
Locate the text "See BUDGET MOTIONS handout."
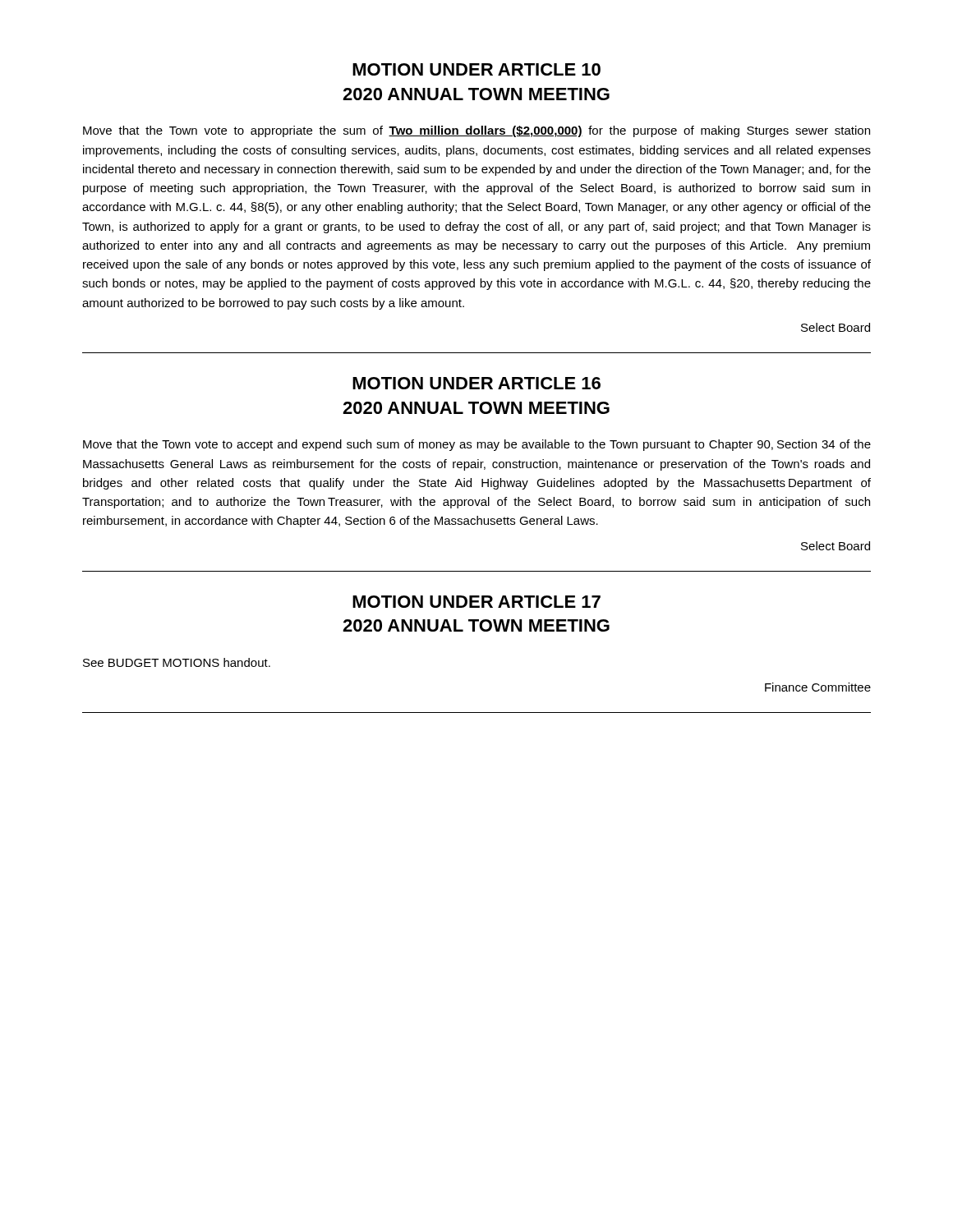point(177,662)
